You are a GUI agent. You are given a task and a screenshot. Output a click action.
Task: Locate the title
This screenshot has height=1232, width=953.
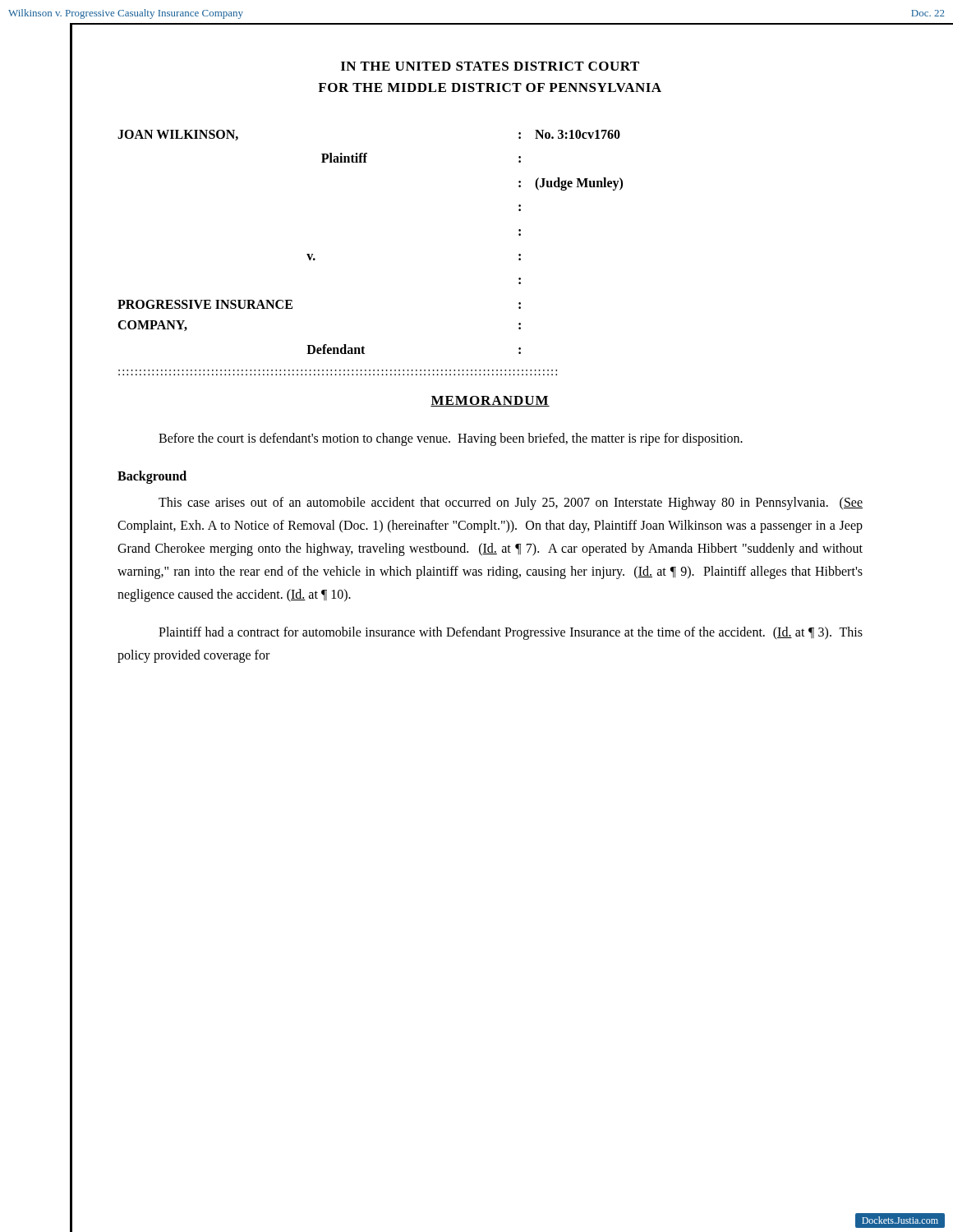point(490,77)
